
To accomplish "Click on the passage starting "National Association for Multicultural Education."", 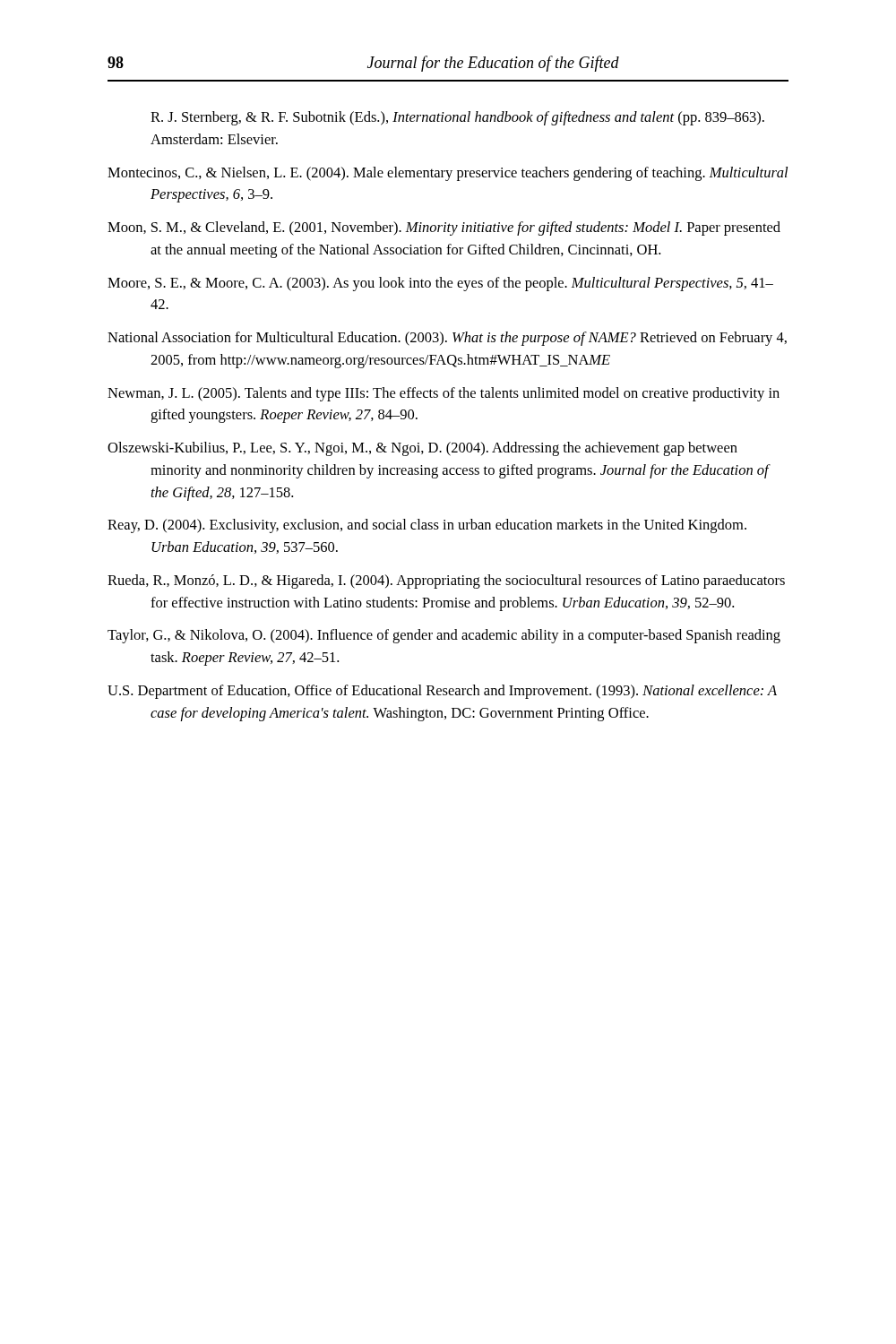I will (448, 348).
